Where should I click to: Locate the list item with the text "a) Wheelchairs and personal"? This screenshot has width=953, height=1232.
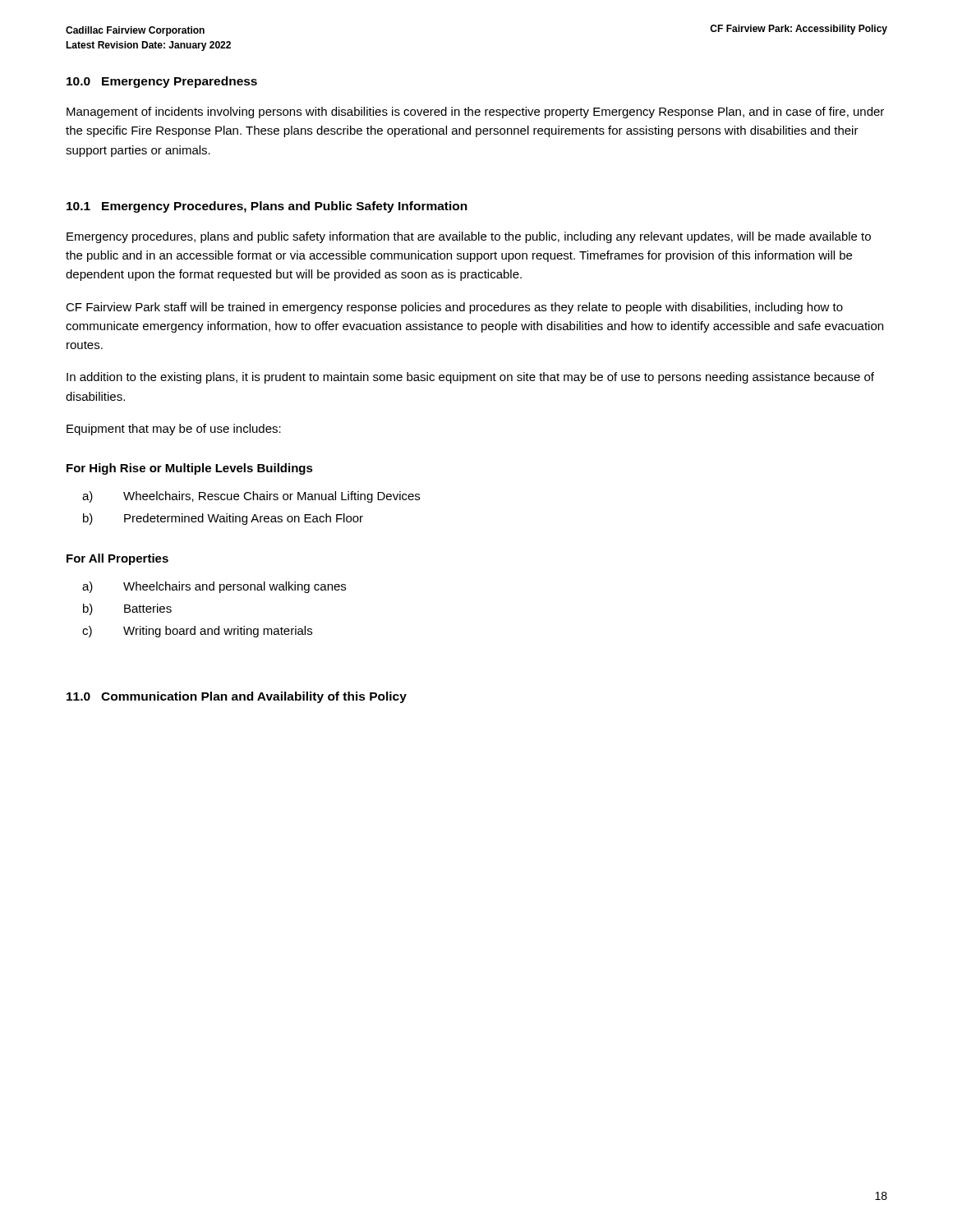214,587
